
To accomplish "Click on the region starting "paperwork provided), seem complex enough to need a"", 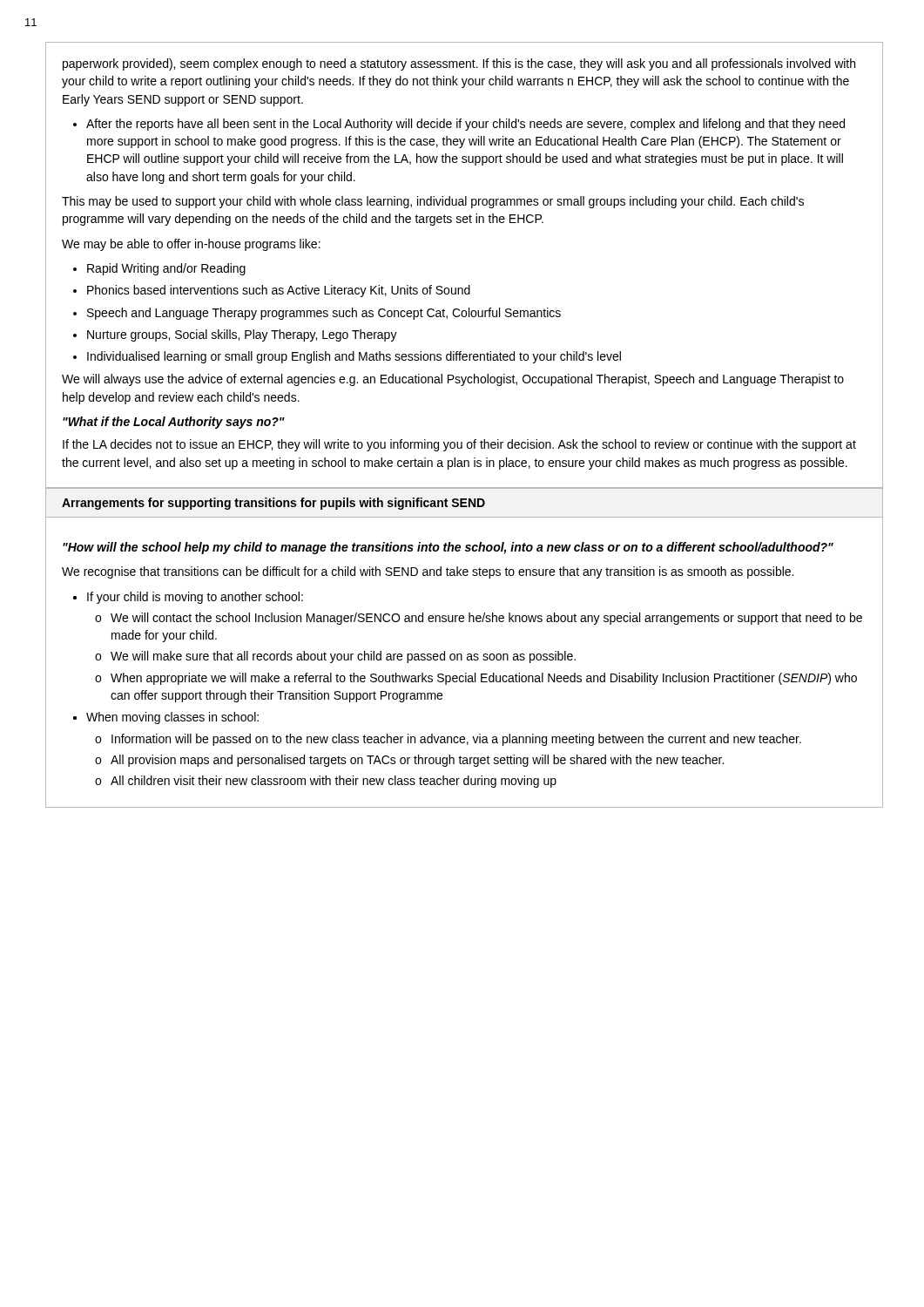I will (464, 81).
